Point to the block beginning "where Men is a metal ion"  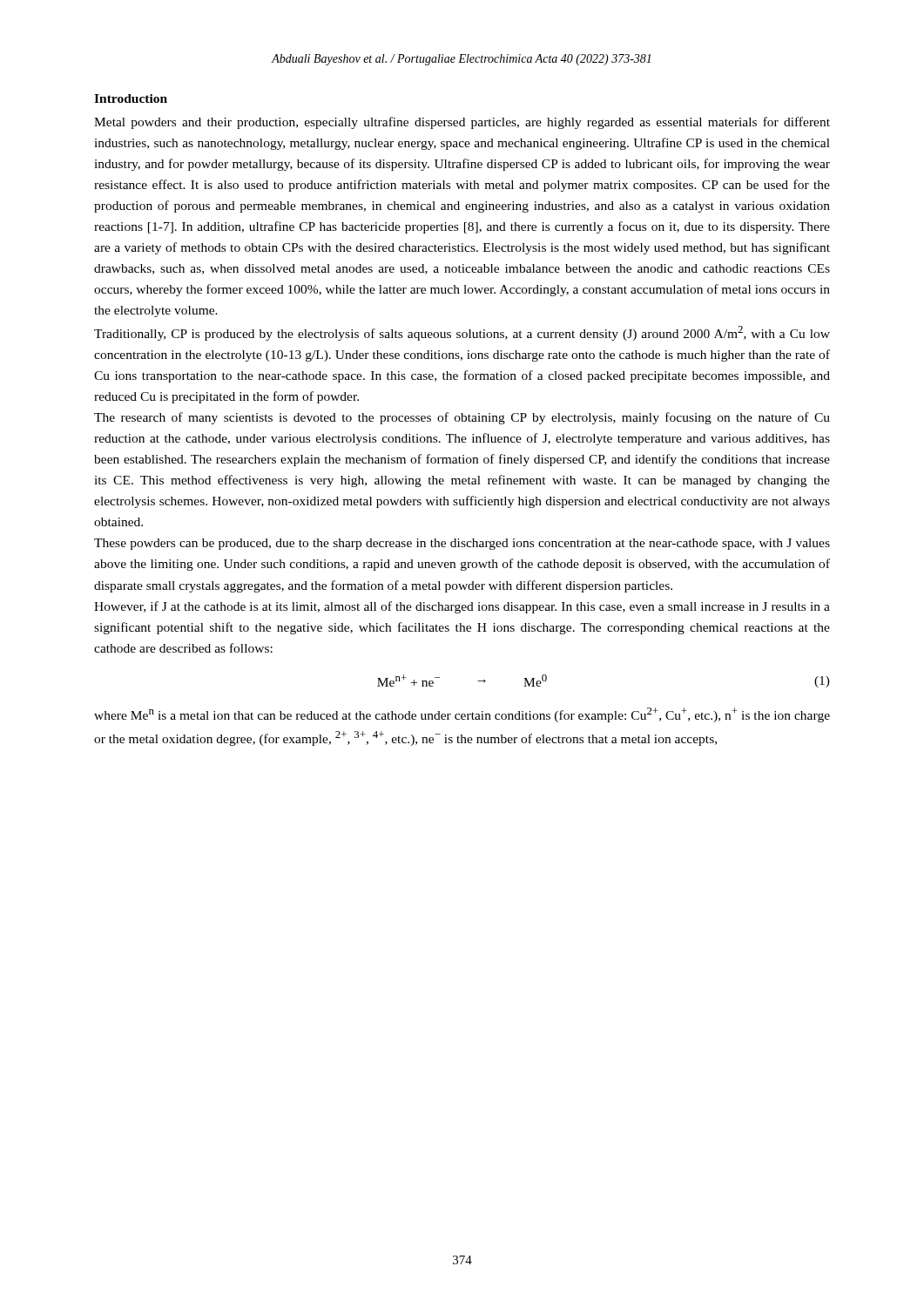coord(462,725)
